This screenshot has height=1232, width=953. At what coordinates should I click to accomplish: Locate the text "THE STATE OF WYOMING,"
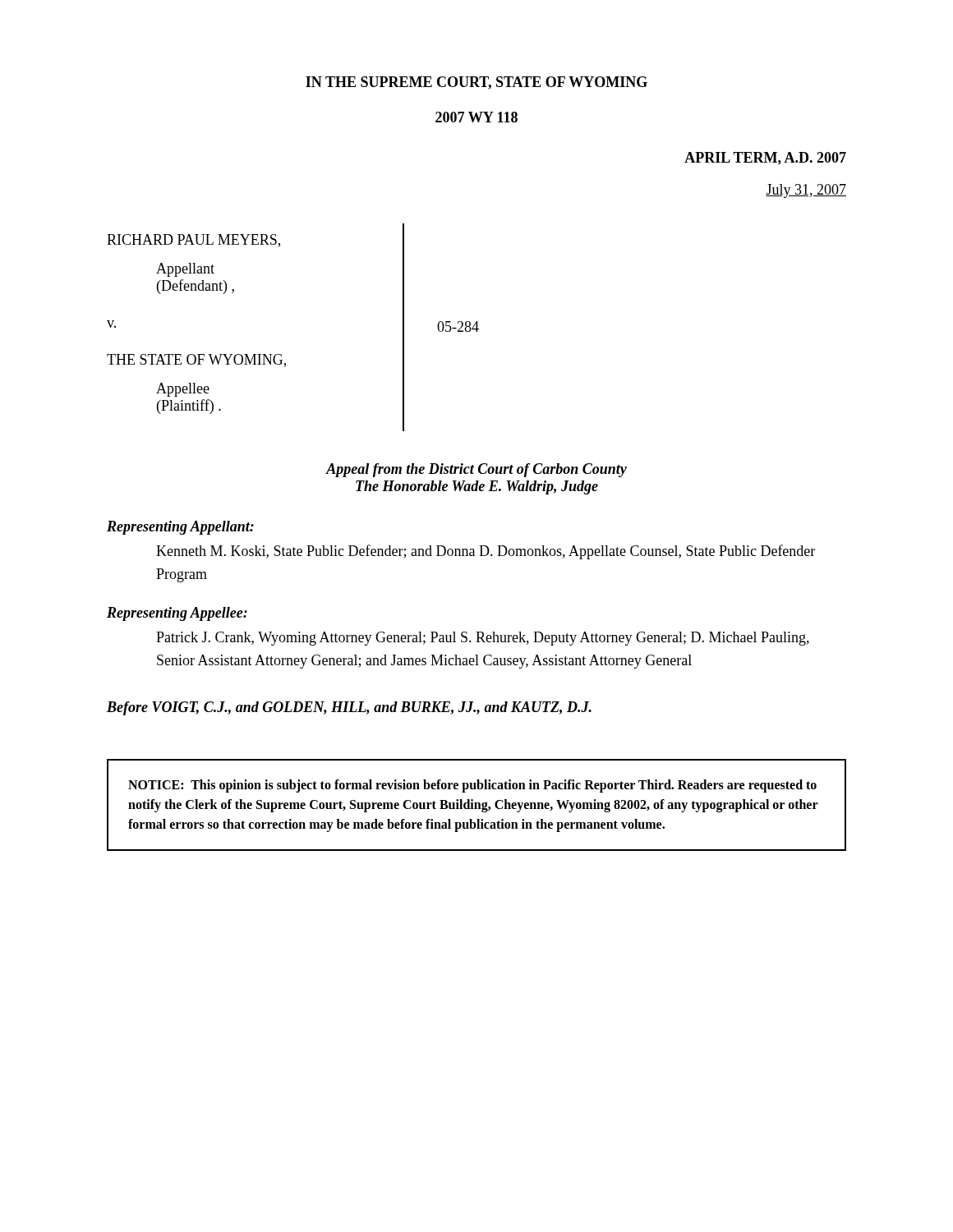tap(197, 360)
